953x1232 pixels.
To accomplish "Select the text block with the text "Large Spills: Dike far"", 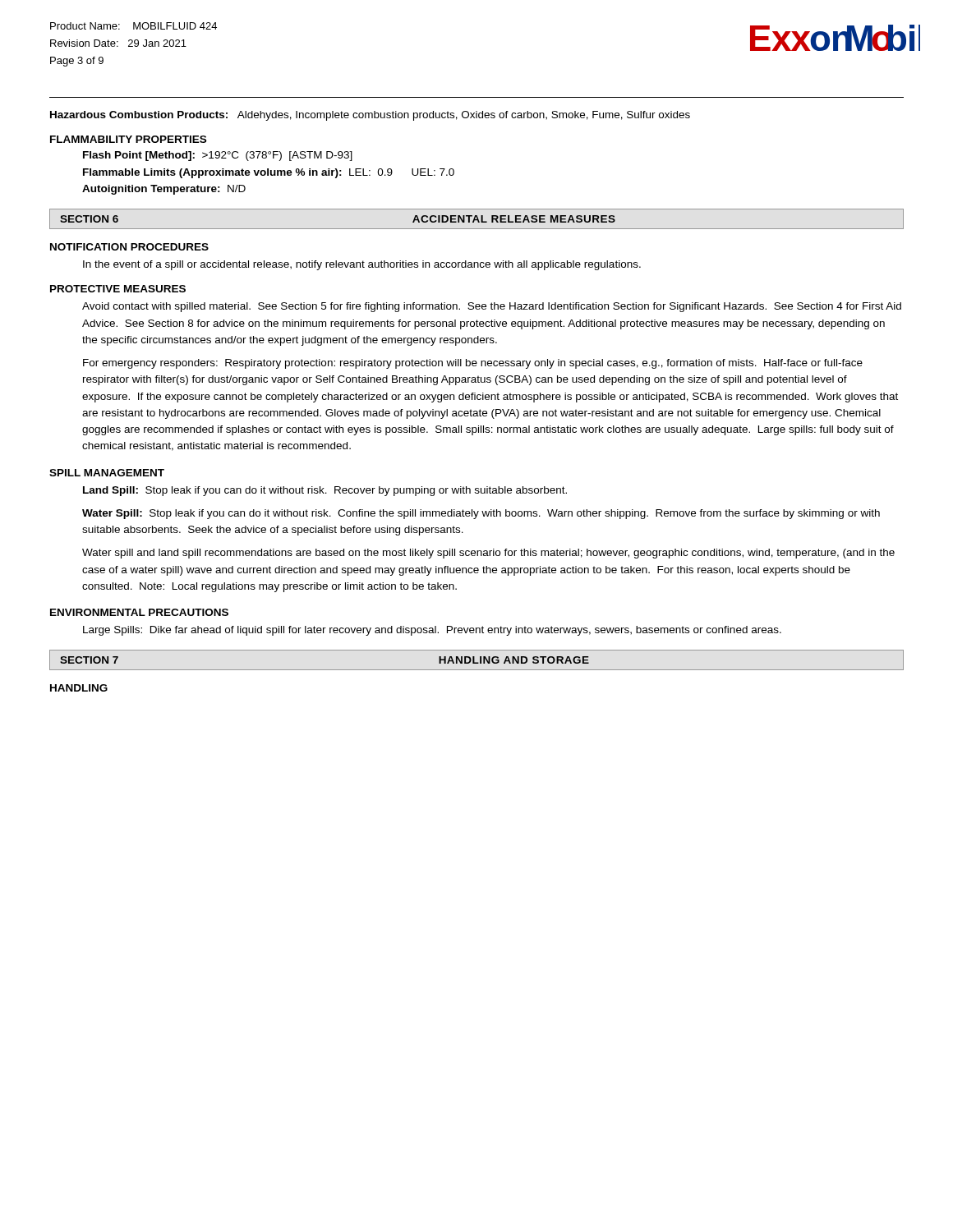I will point(432,630).
